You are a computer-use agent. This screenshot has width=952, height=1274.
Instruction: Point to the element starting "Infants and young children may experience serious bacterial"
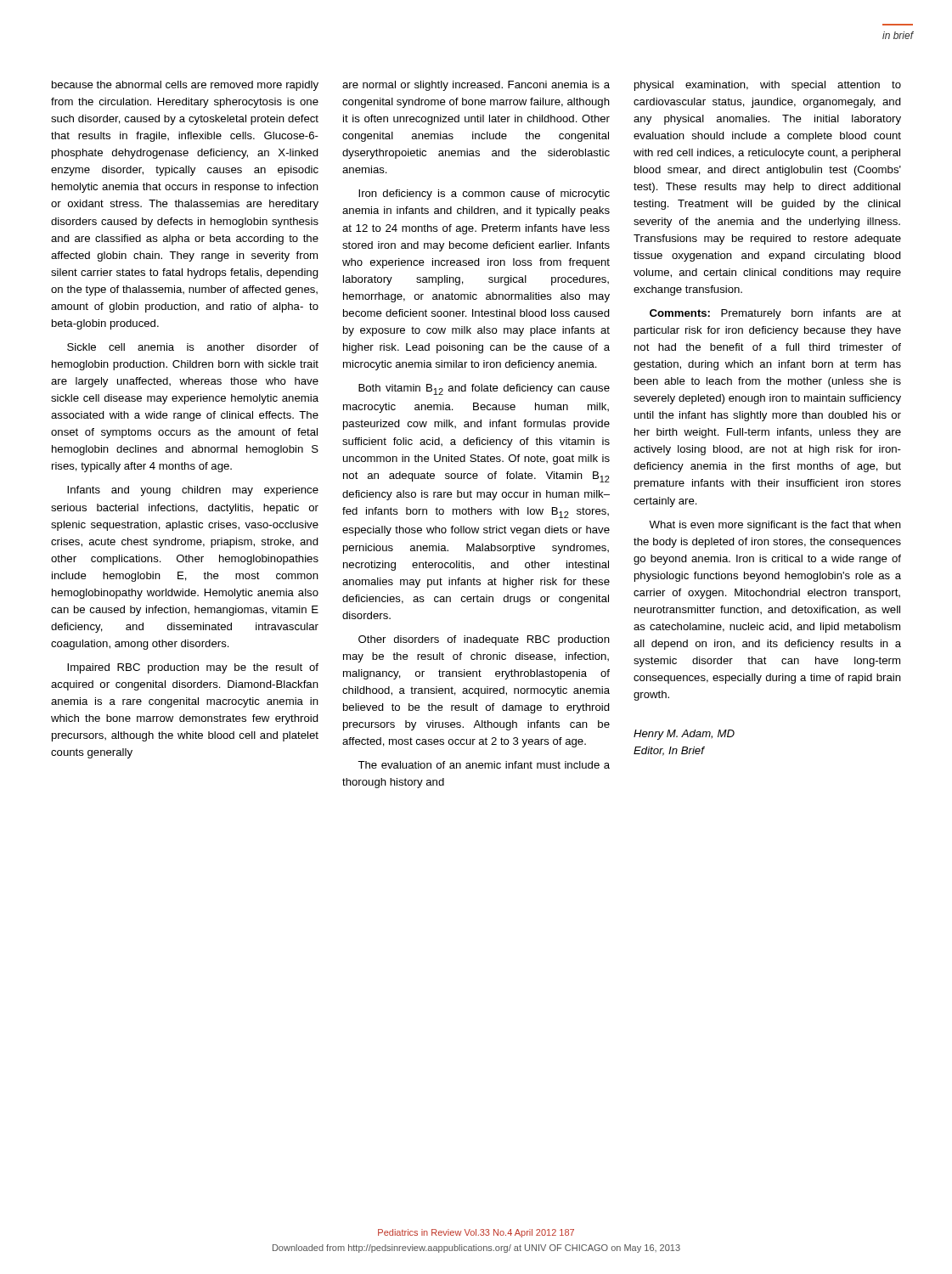click(x=185, y=567)
